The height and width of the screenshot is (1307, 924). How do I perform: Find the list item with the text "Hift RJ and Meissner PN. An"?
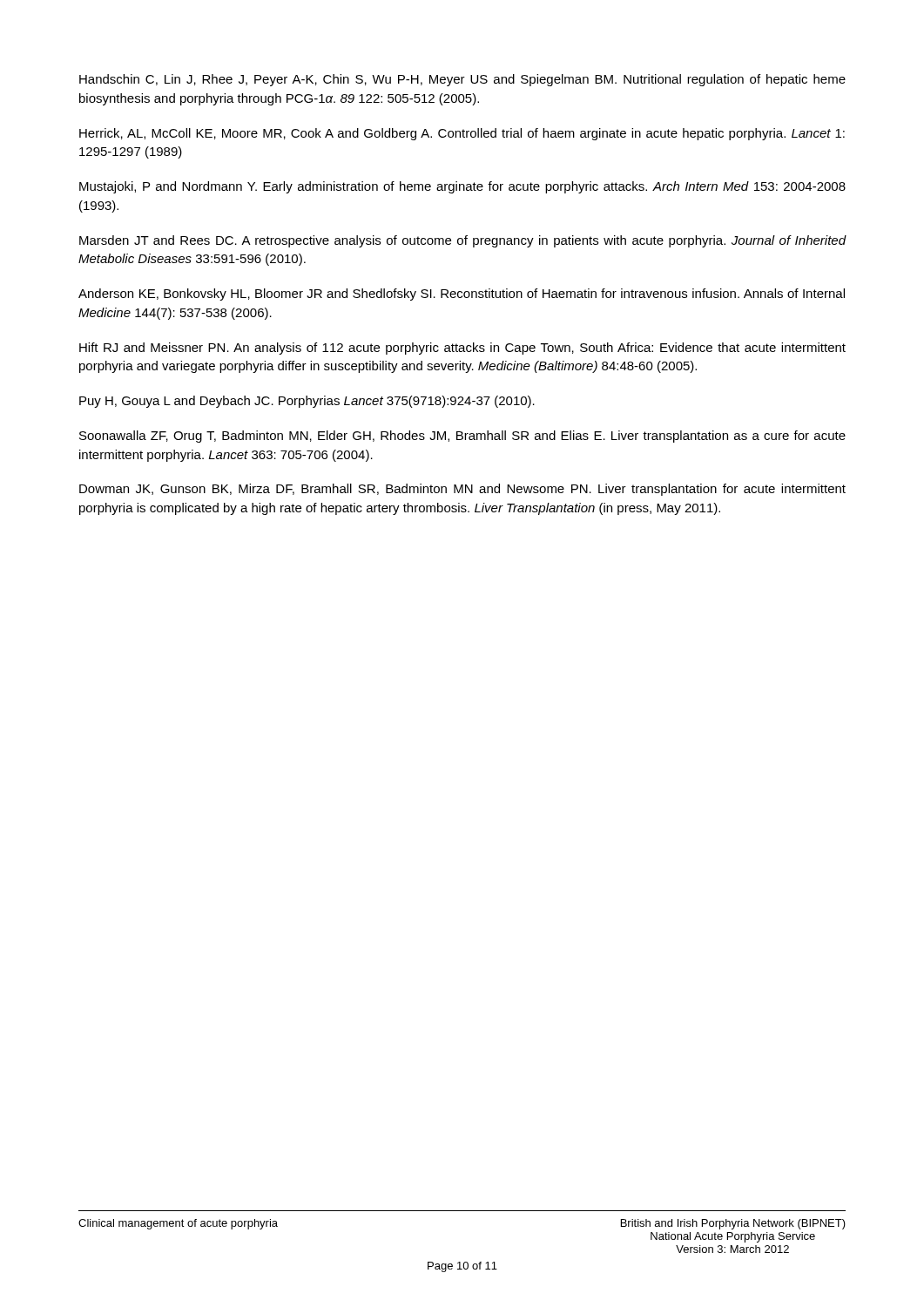coord(462,356)
